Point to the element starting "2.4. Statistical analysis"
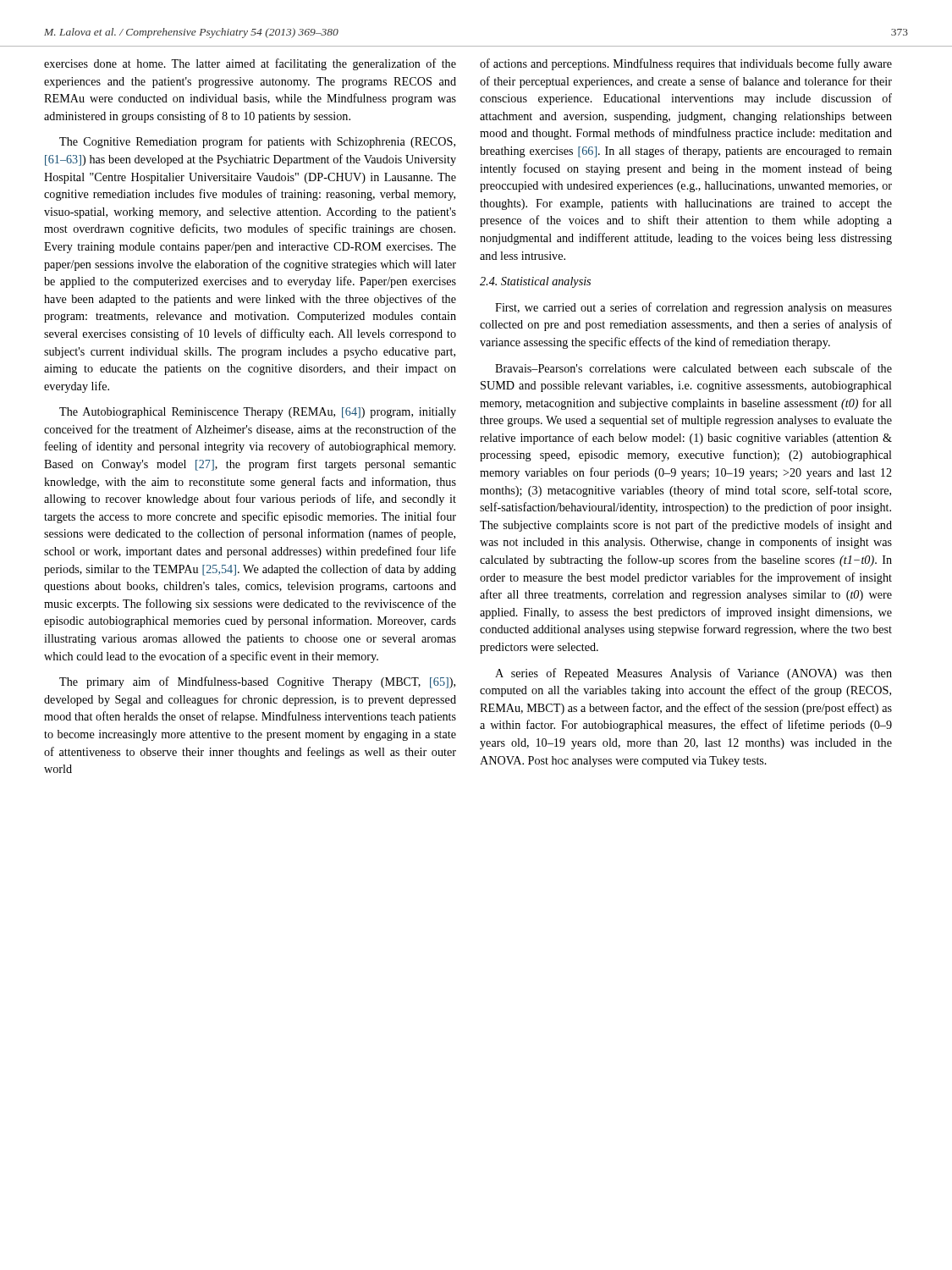 (x=535, y=282)
